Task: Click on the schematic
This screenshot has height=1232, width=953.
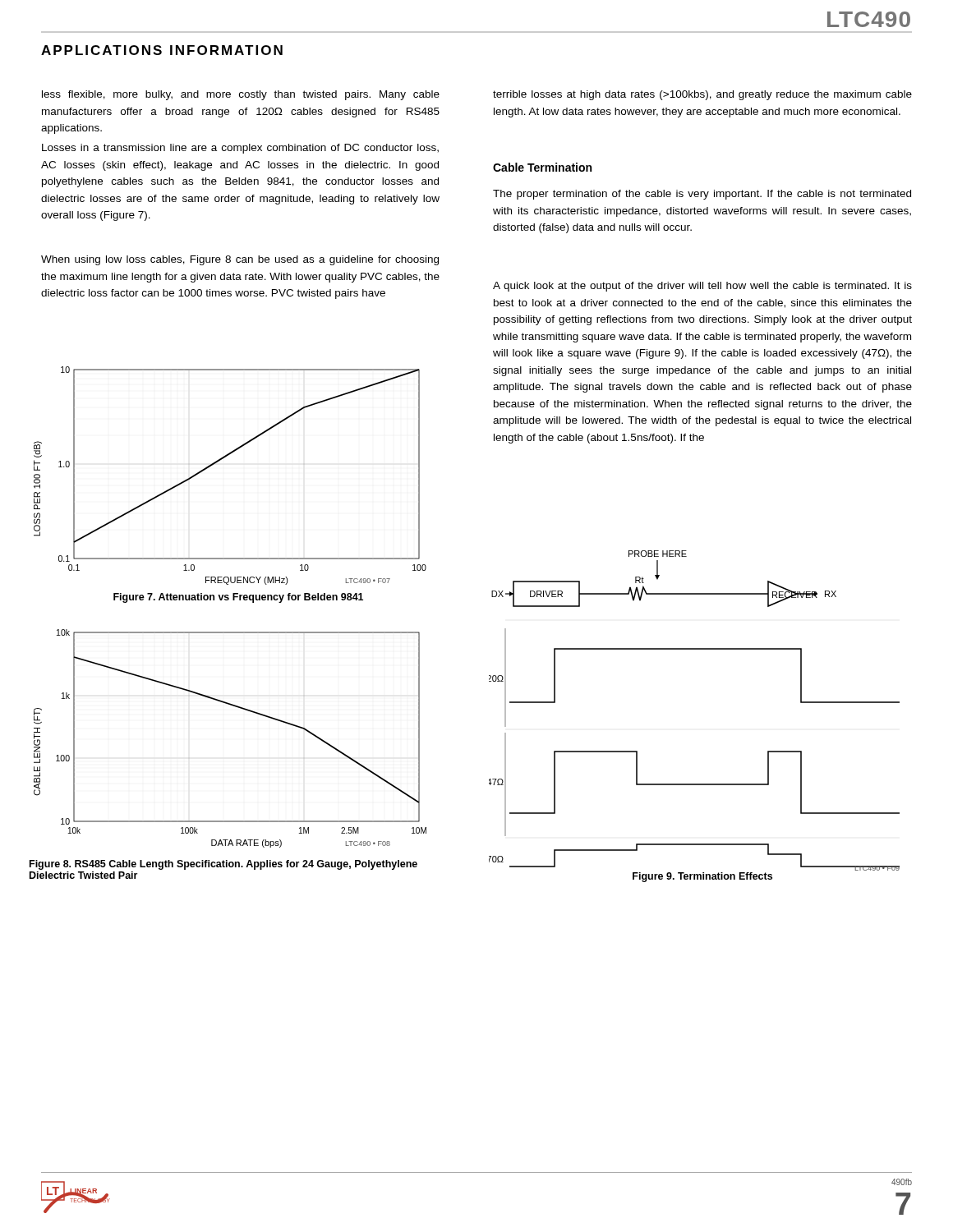Action: click(x=702, y=706)
